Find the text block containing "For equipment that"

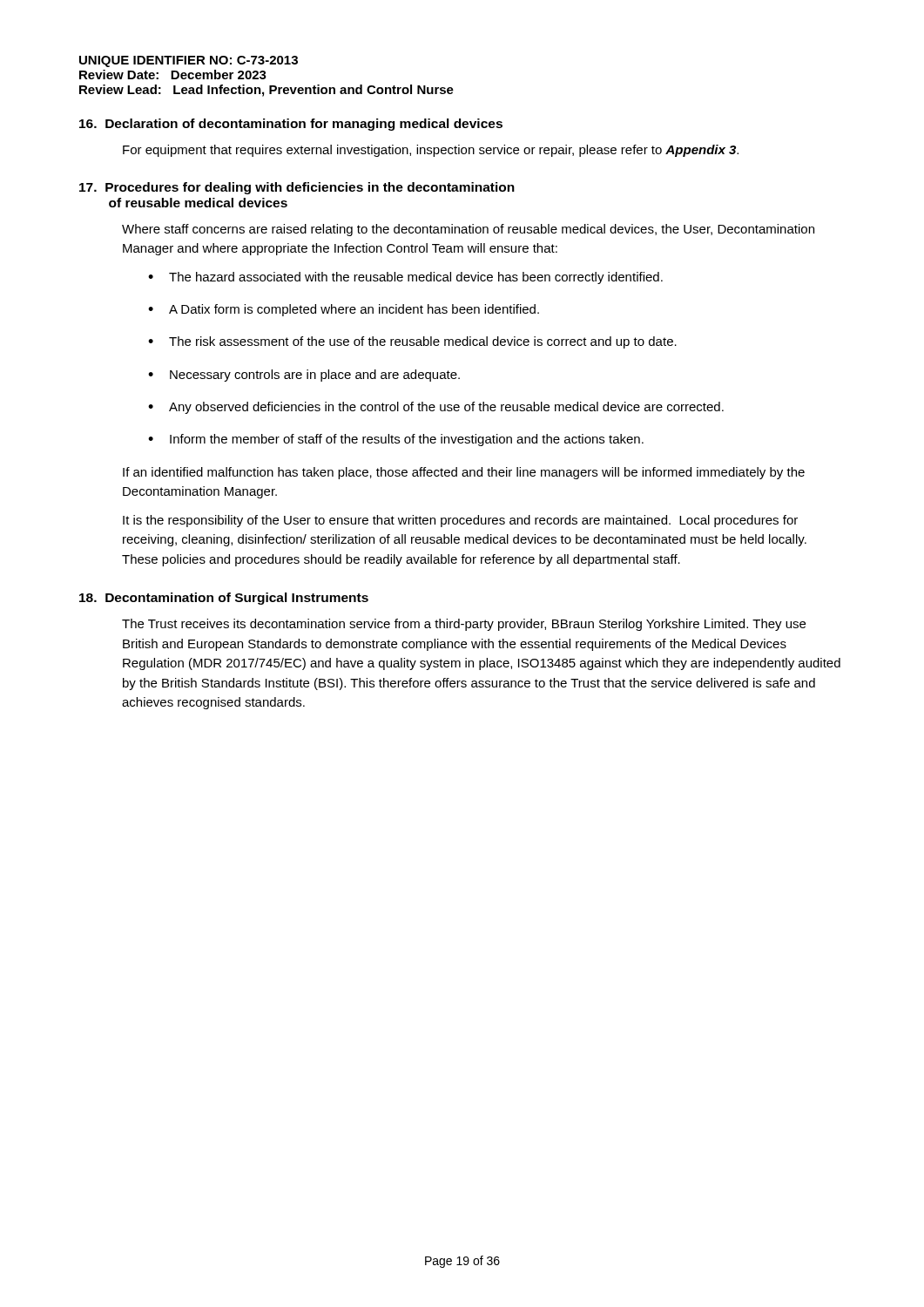pos(431,149)
